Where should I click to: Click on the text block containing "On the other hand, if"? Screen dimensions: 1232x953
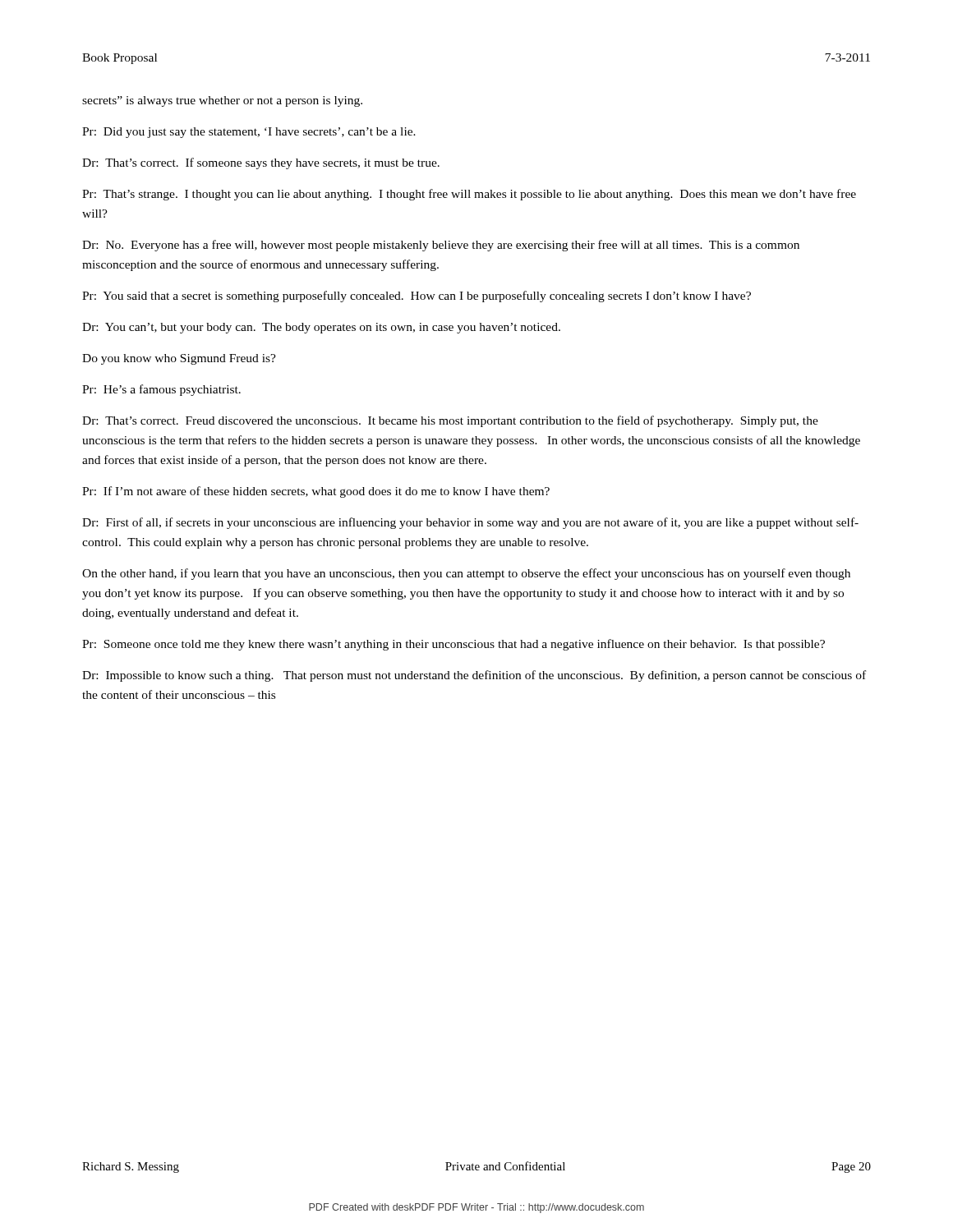466,593
